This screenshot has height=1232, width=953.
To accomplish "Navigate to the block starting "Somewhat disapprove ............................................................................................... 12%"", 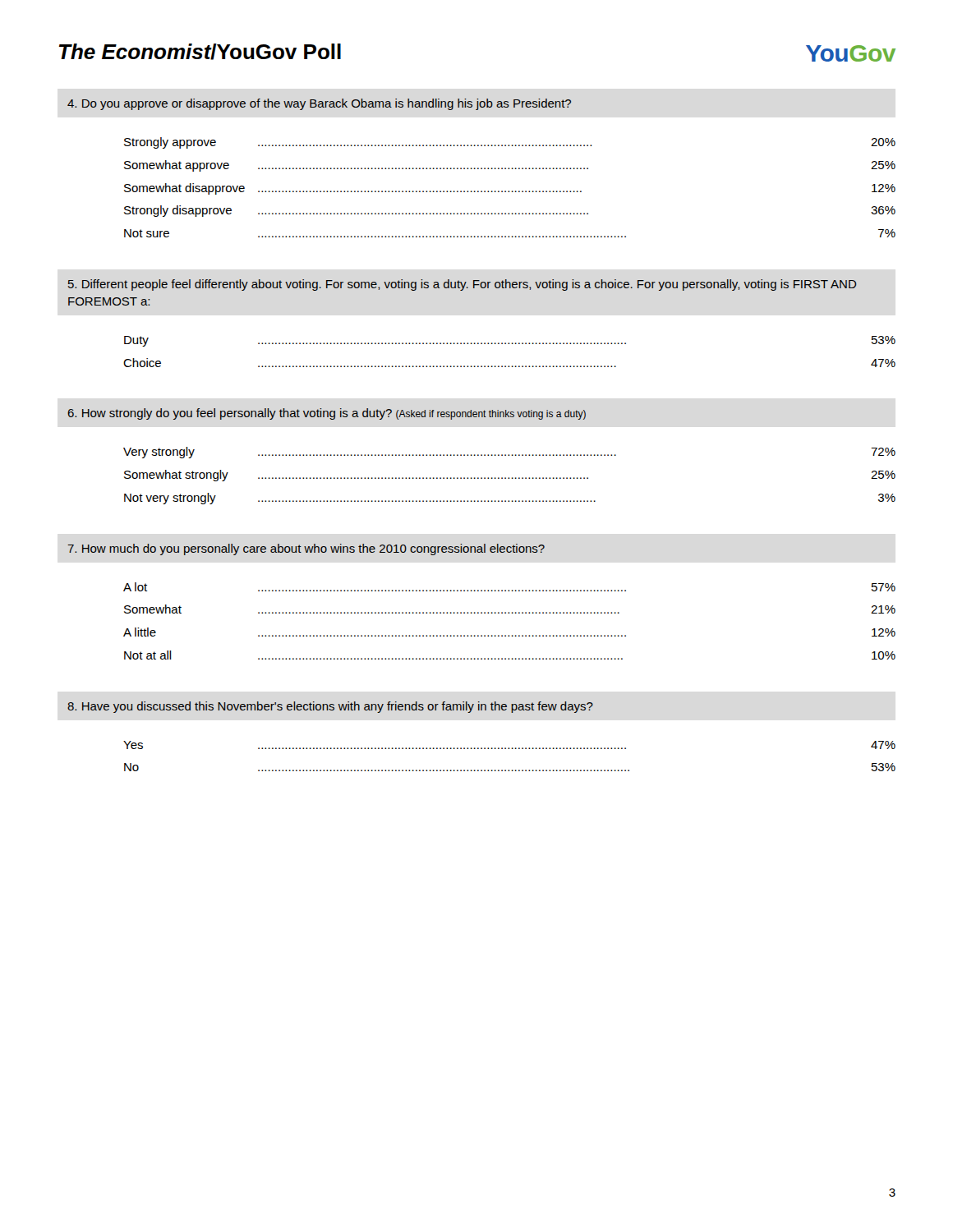I will [509, 188].
